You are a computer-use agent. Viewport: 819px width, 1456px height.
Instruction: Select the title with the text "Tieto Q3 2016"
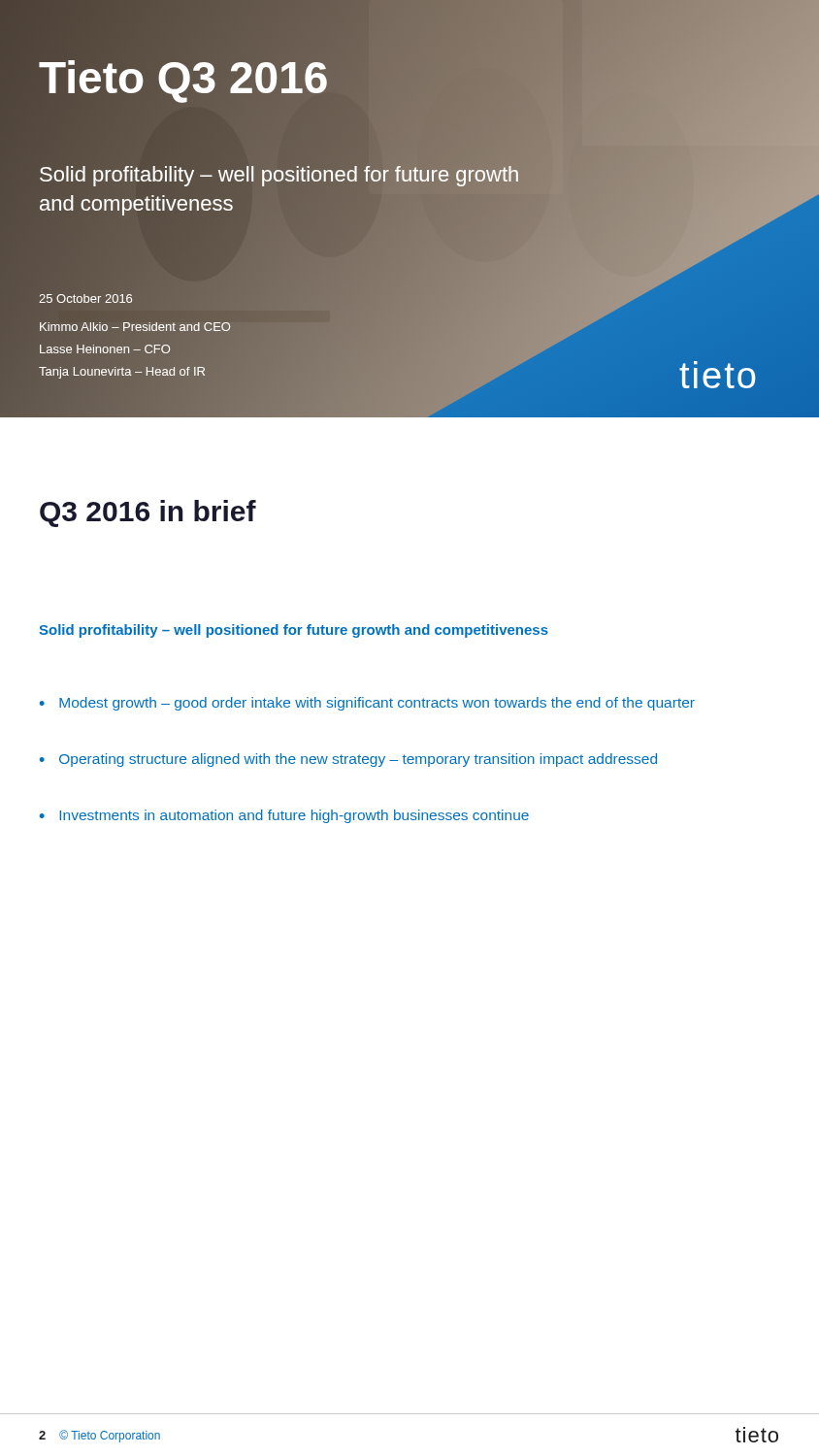coord(184,78)
